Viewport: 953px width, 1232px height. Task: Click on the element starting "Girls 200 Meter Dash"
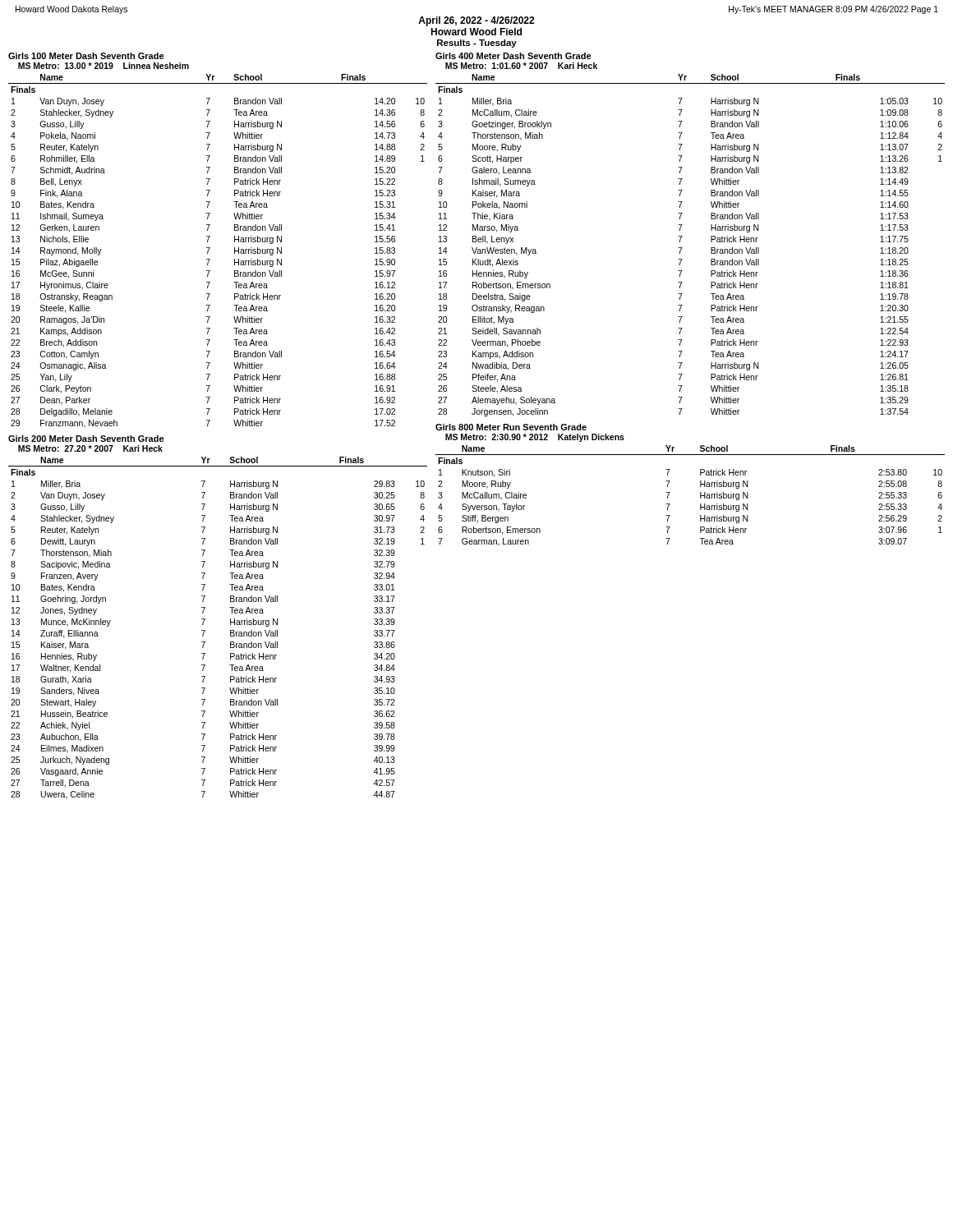tap(86, 439)
